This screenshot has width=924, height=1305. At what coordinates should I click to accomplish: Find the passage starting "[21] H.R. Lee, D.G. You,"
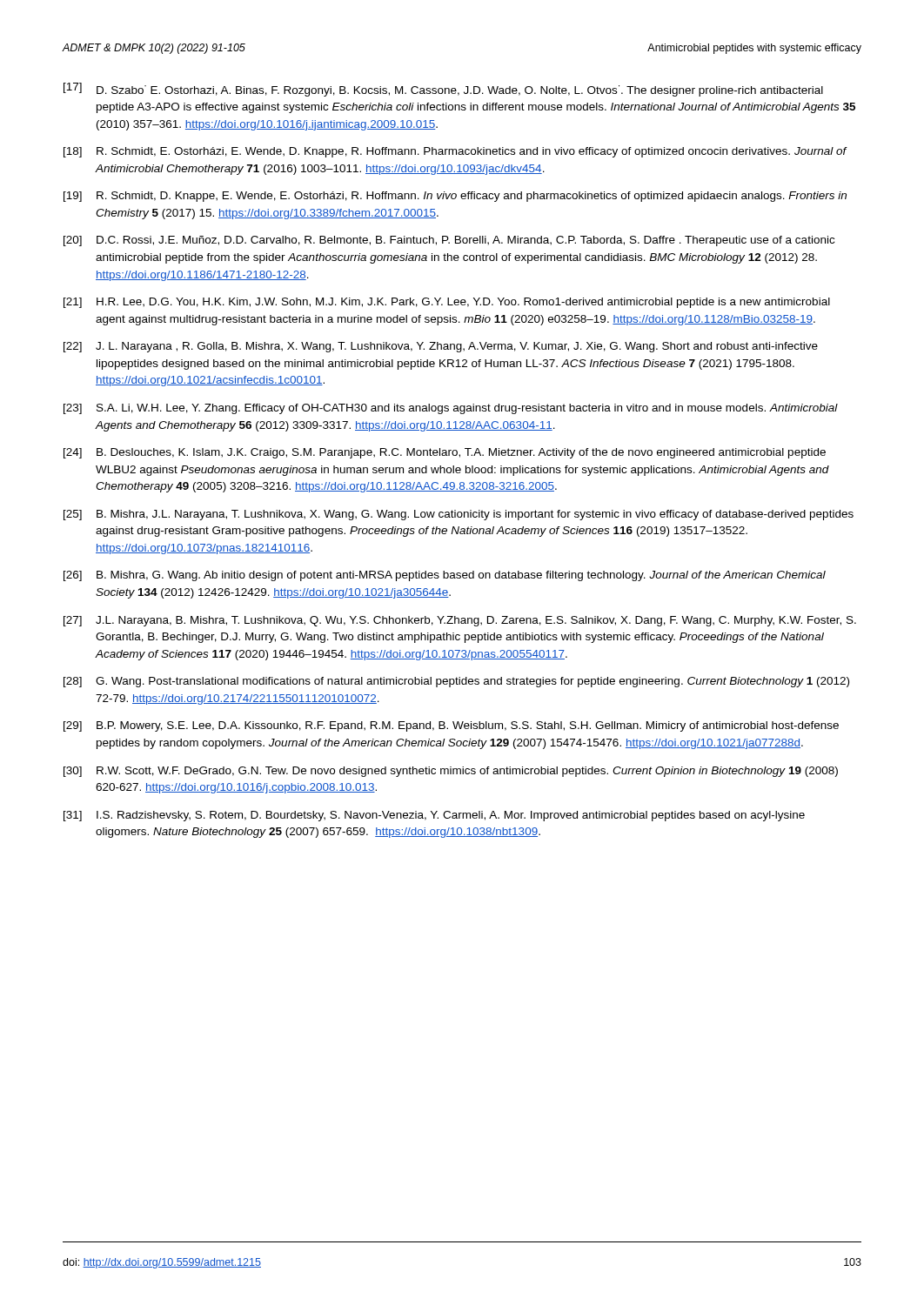(462, 310)
